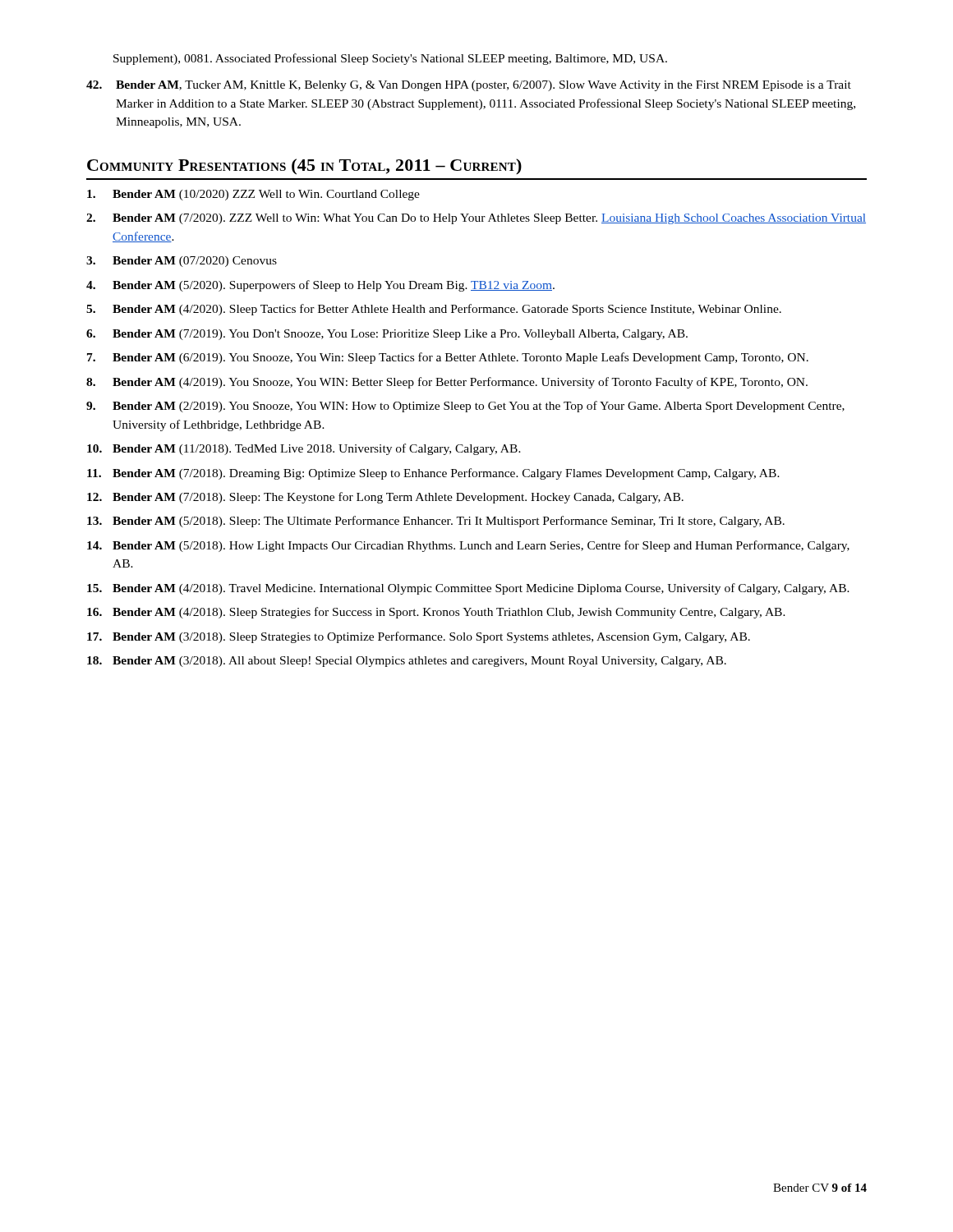Point to the text block starting "2. Bender AM (7/2020)."
This screenshot has width=953, height=1232.
pyautogui.click(x=476, y=227)
